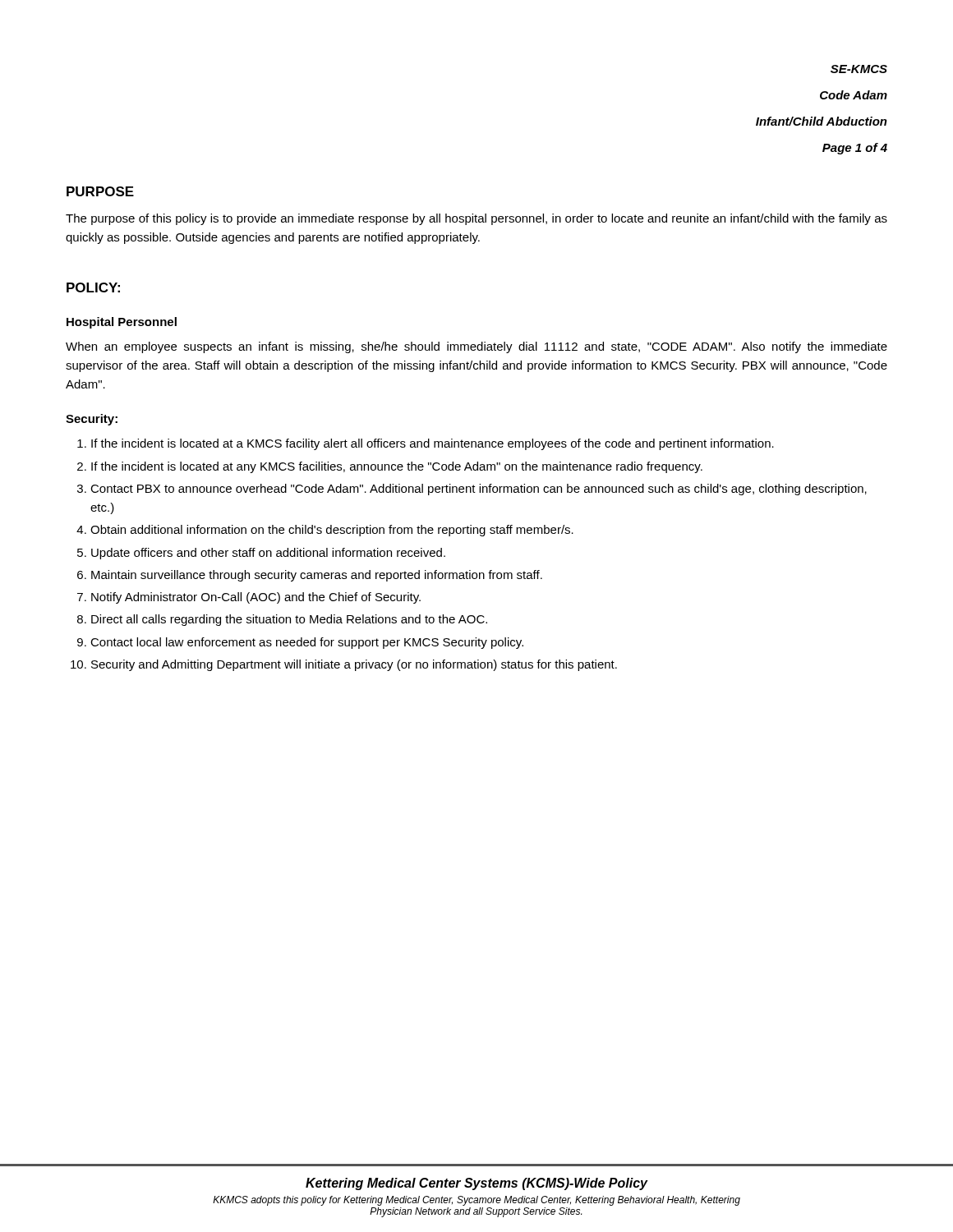This screenshot has width=953, height=1232.
Task: Point to the block beginning "The purpose of this policy is to provide"
Action: point(476,228)
